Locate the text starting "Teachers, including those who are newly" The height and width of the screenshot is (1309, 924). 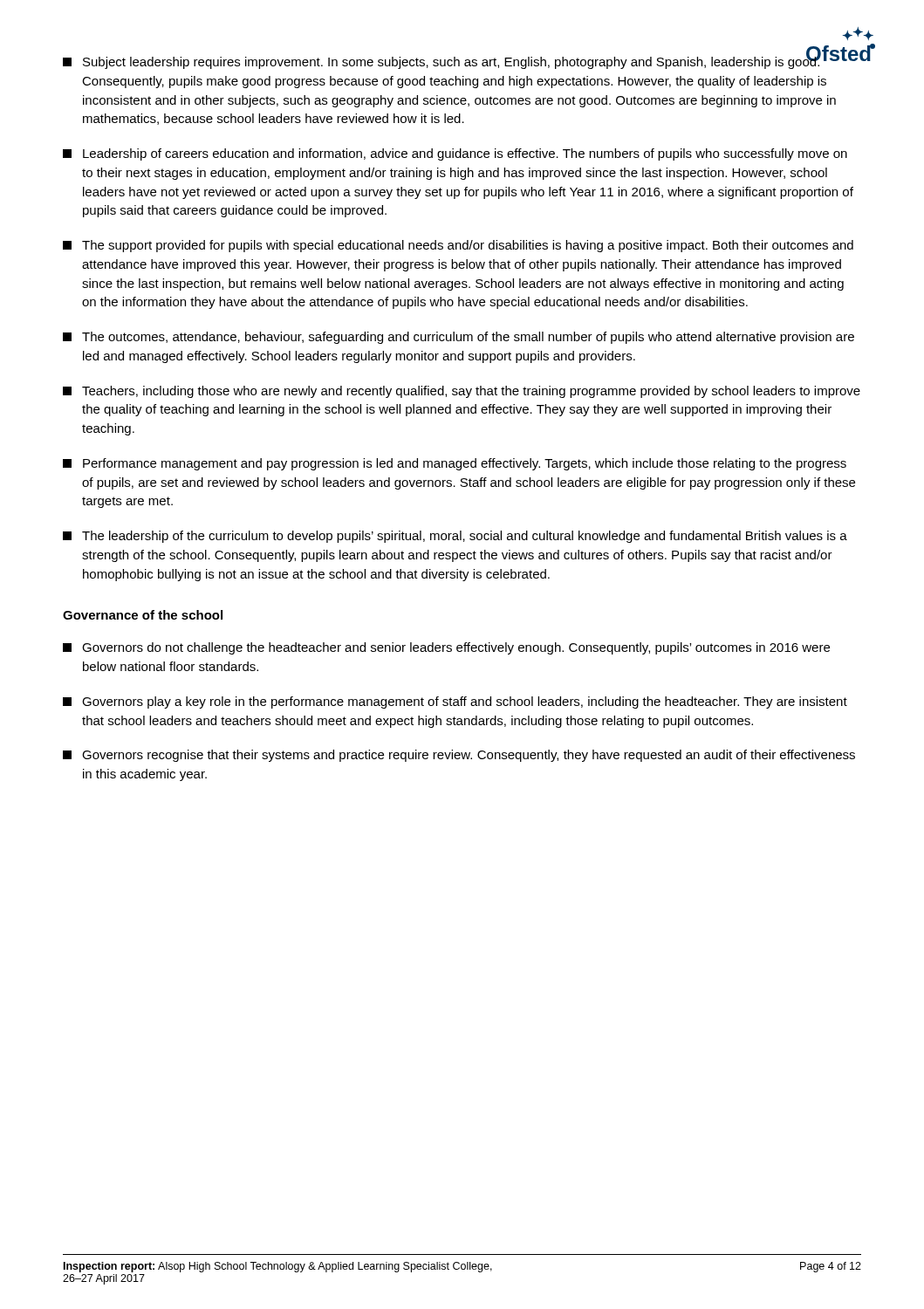(x=462, y=409)
